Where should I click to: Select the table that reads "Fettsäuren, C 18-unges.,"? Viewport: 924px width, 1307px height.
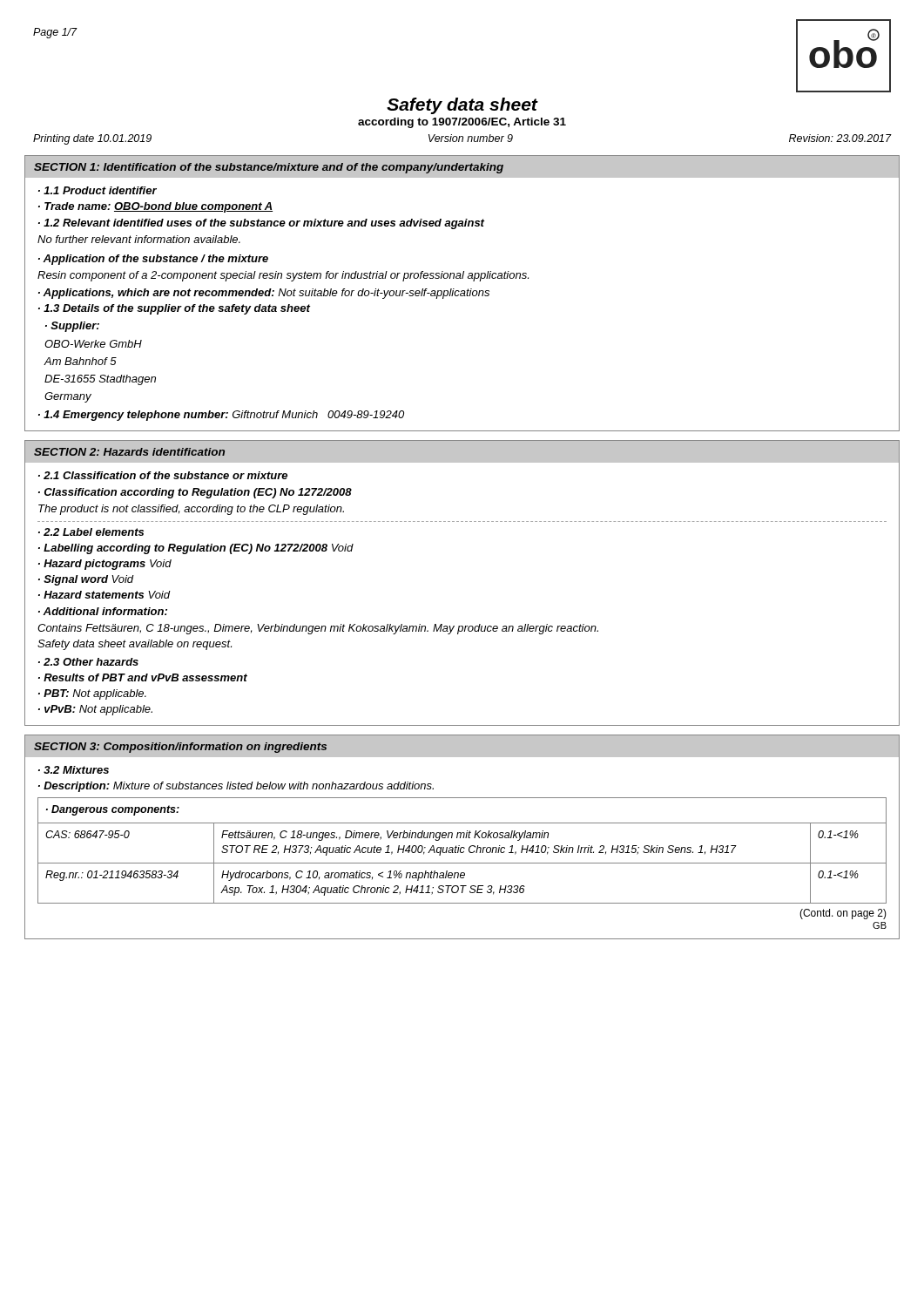click(462, 850)
